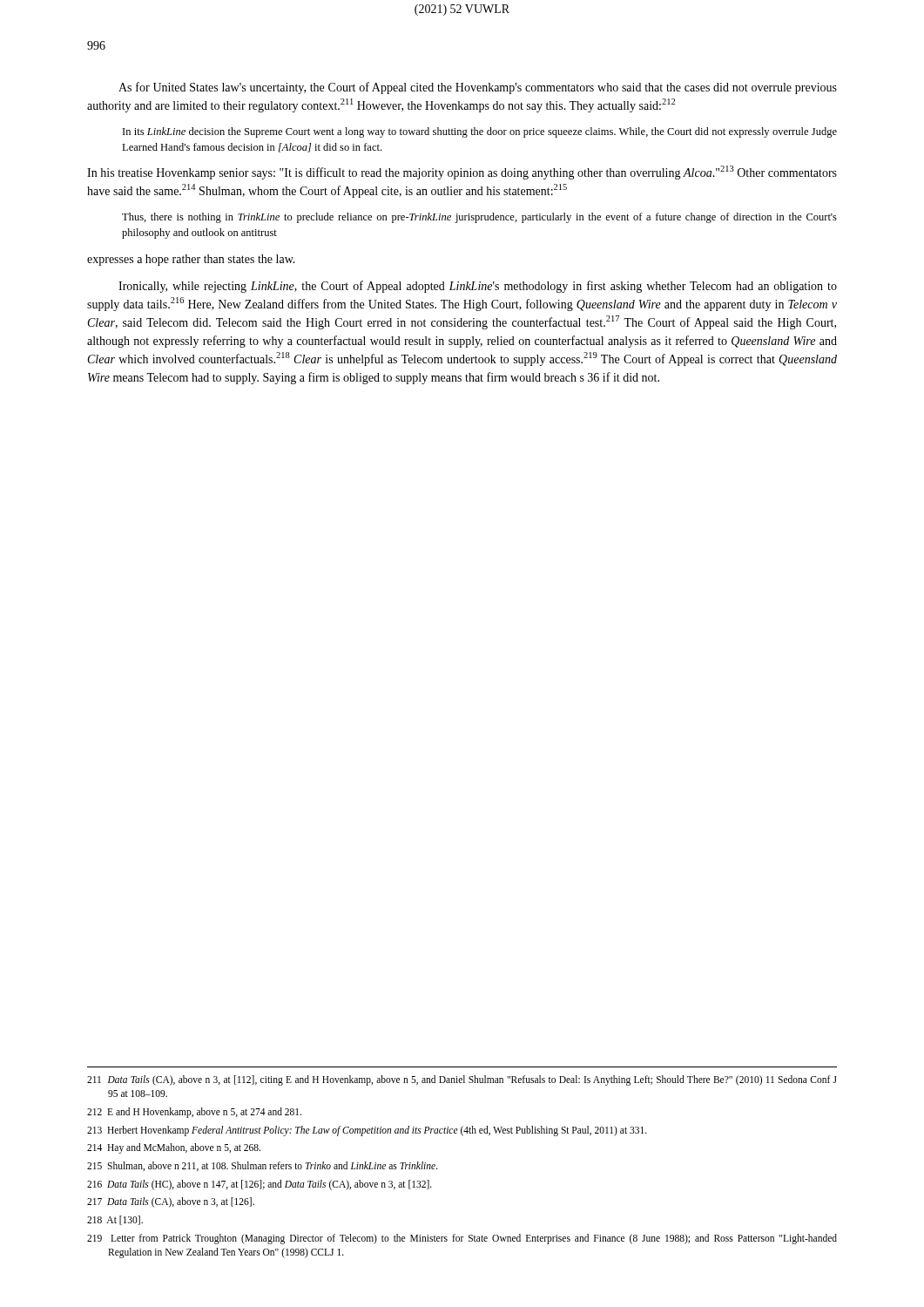Screen dimensions: 1307x924
Task: Point to the text starting "216 Data Tails (HC), above"
Action: click(x=260, y=1185)
